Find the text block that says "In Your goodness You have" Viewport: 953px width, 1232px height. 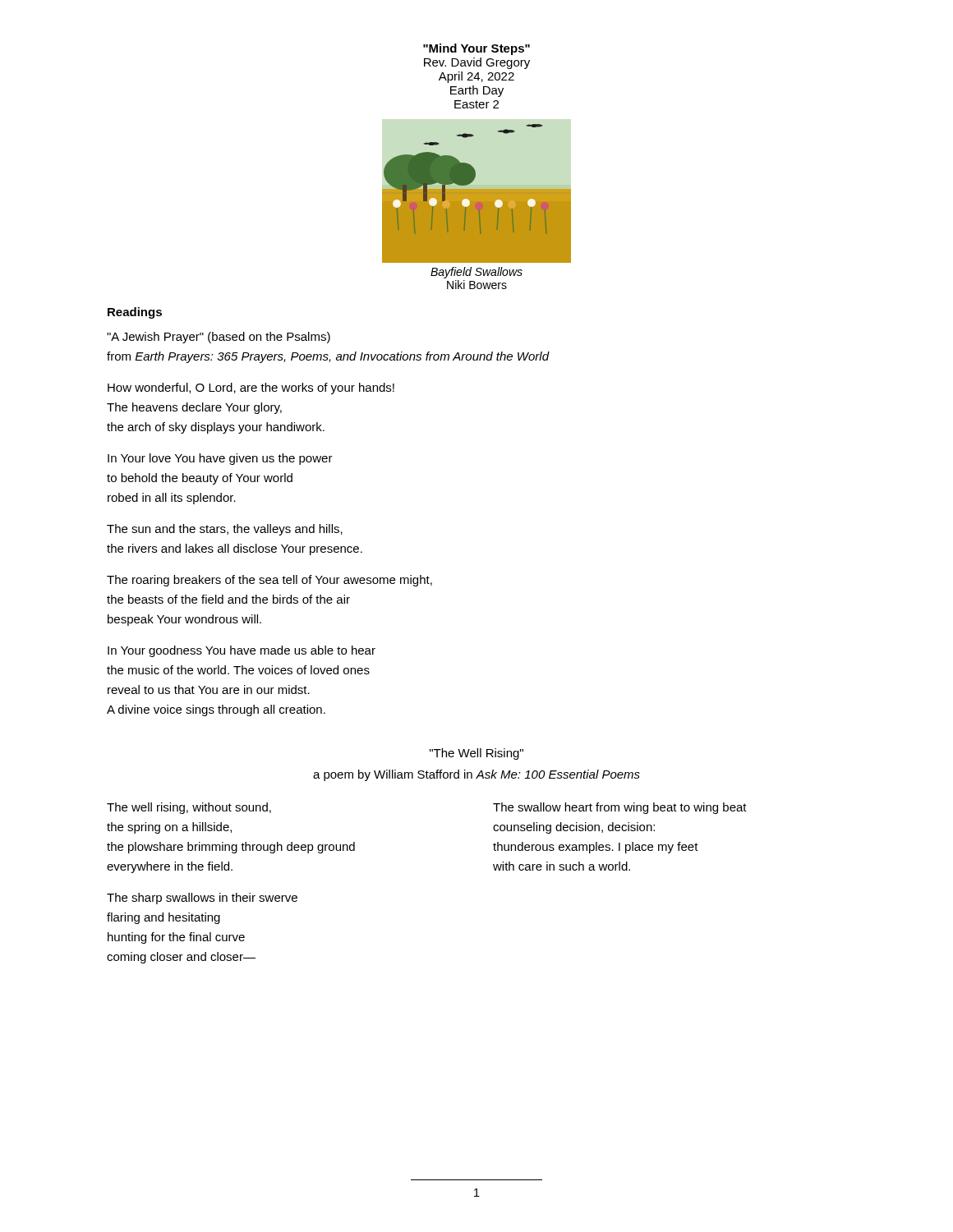(241, 680)
